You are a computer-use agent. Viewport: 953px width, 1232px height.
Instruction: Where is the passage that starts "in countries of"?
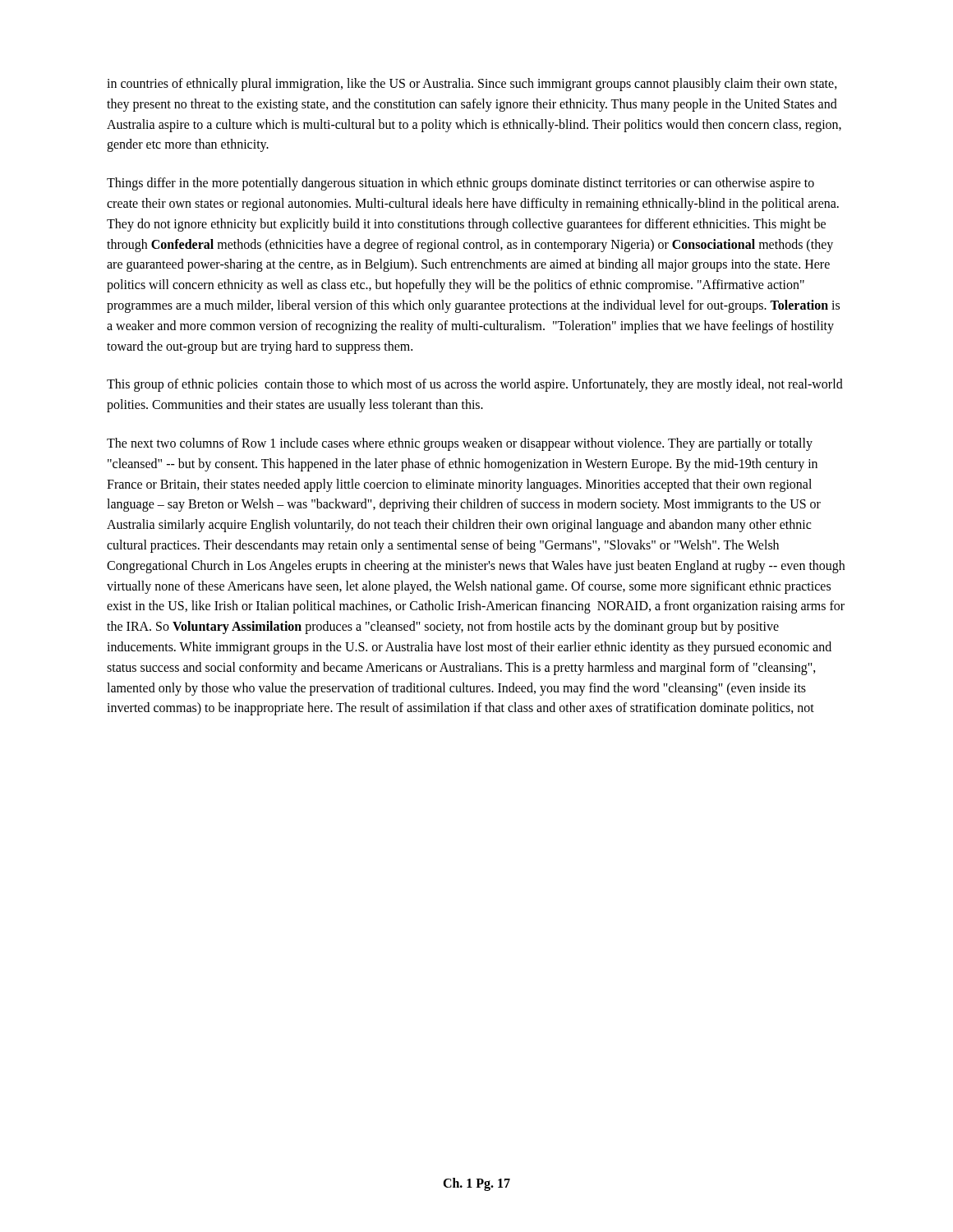474,114
